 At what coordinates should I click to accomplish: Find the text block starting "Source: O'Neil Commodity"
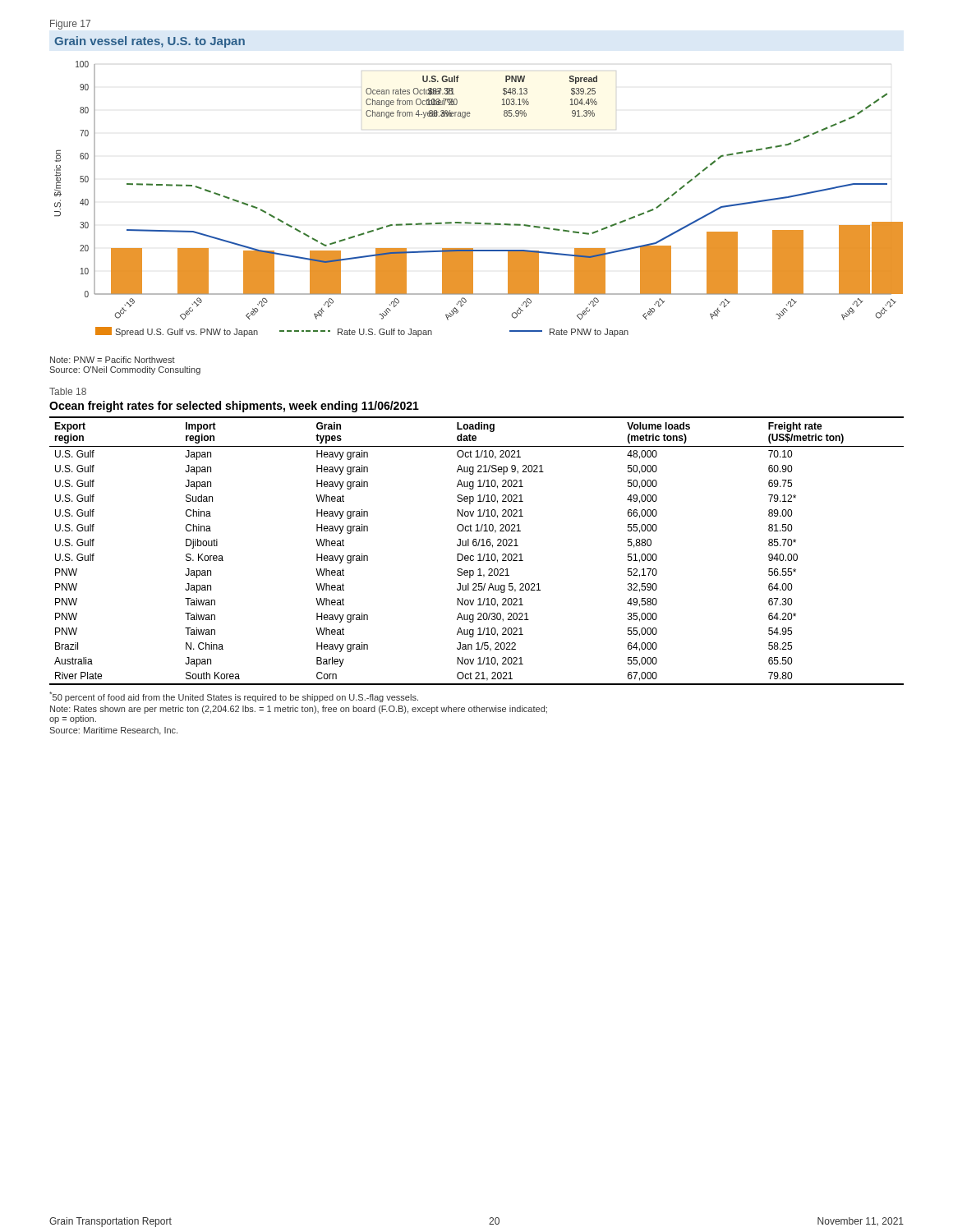click(125, 370)
